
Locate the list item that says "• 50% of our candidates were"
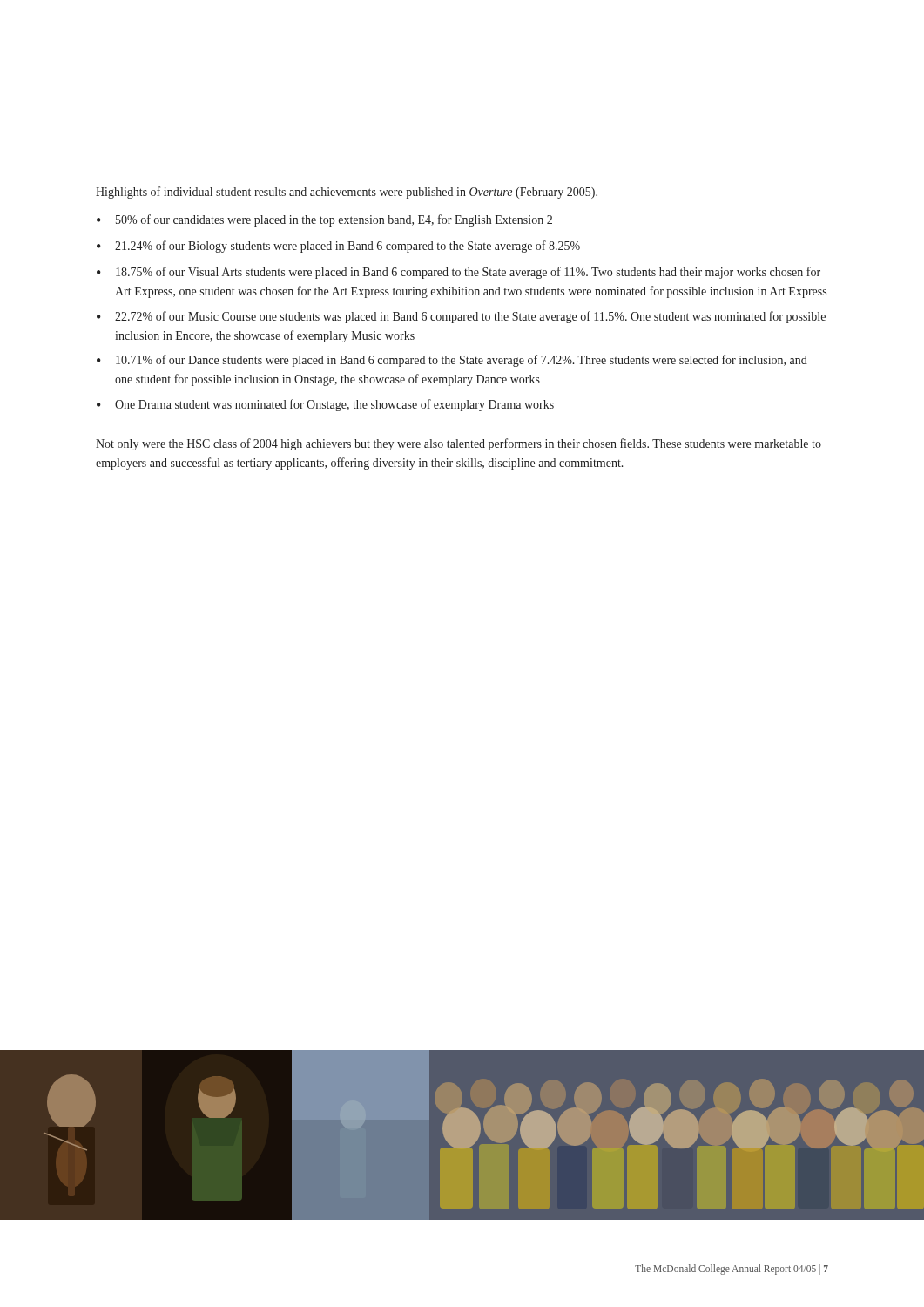click(462, 221)
